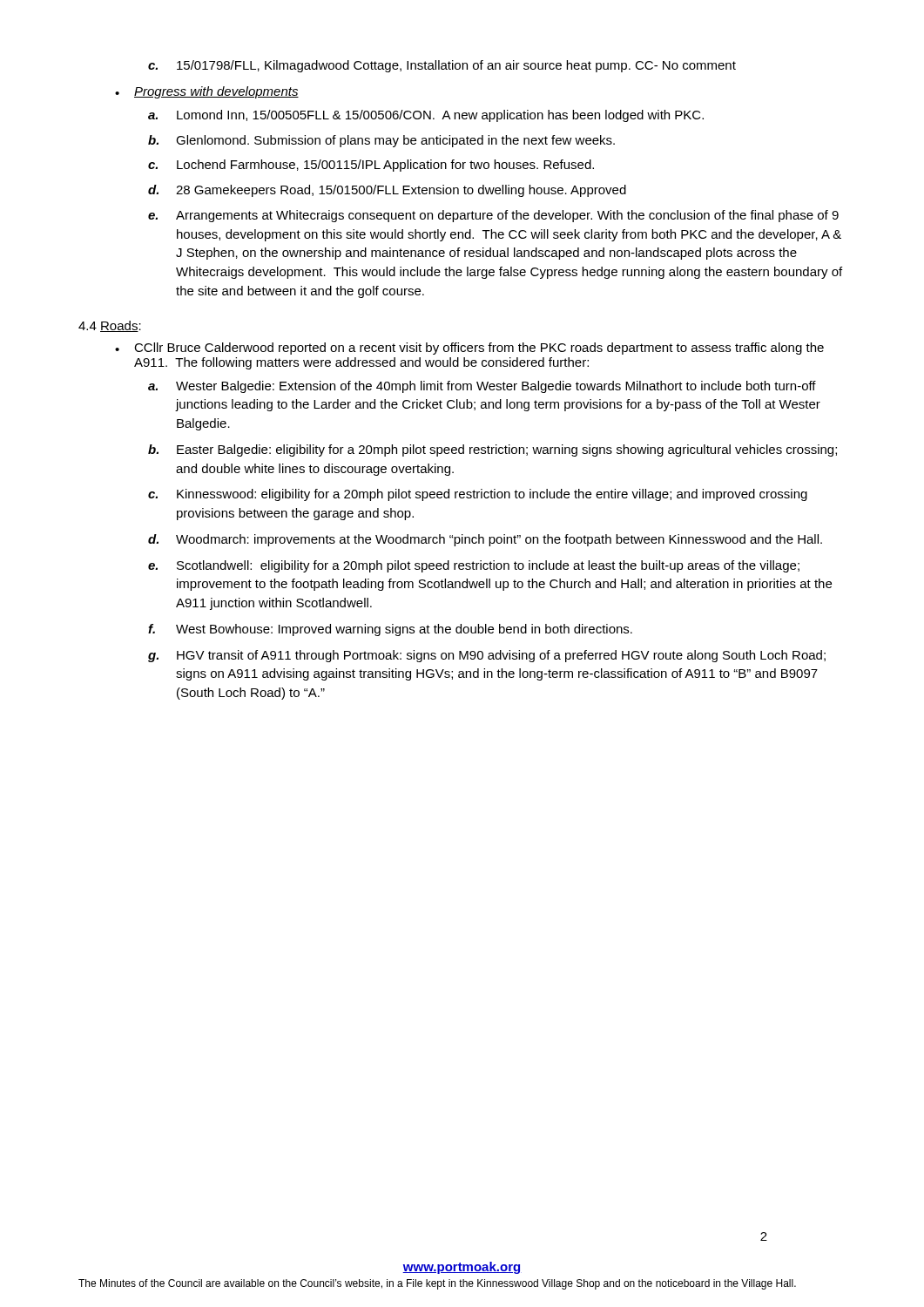The height and width of the screenshot is (1307, 924).
Task: Click on the list item containing "a. Wester Balgedie: Extension"
Action: tap(497, 404)
